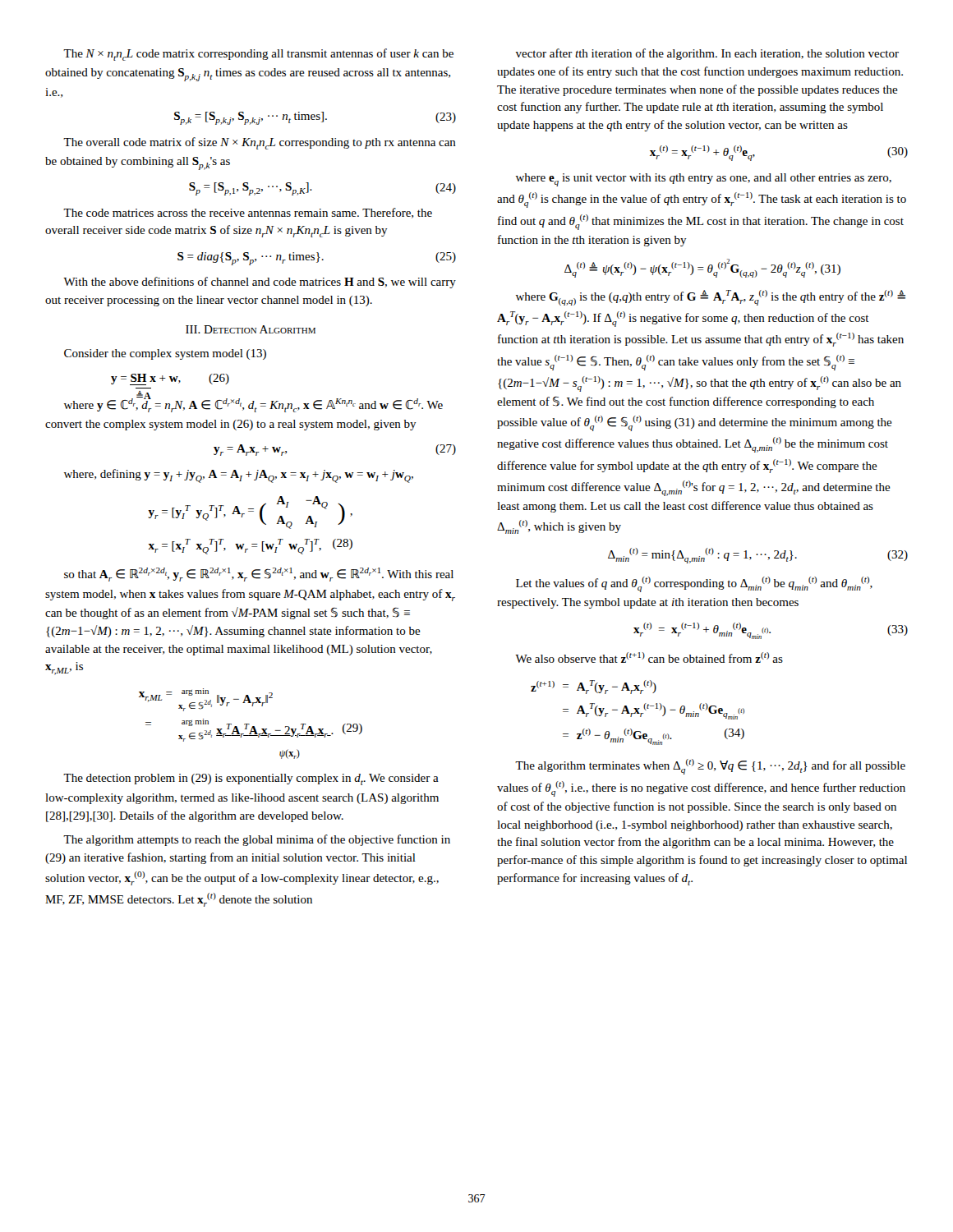The image size is (953, 1232).
Task: Locate the text starting "where G(q,q) is the (q,q)th"
Action: [x=702, y=411]
